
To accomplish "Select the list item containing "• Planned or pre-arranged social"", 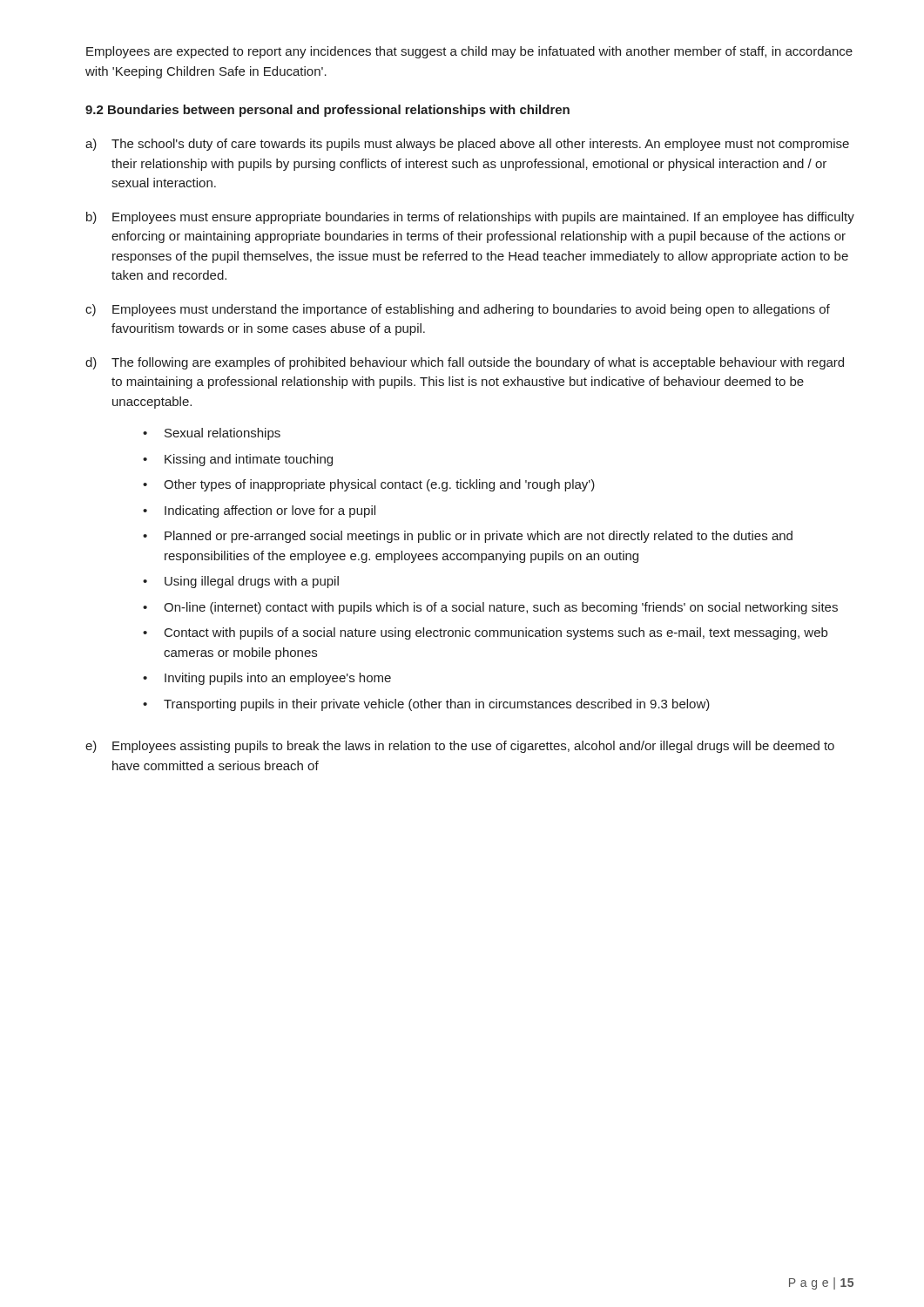I will (x=499, y=546).
